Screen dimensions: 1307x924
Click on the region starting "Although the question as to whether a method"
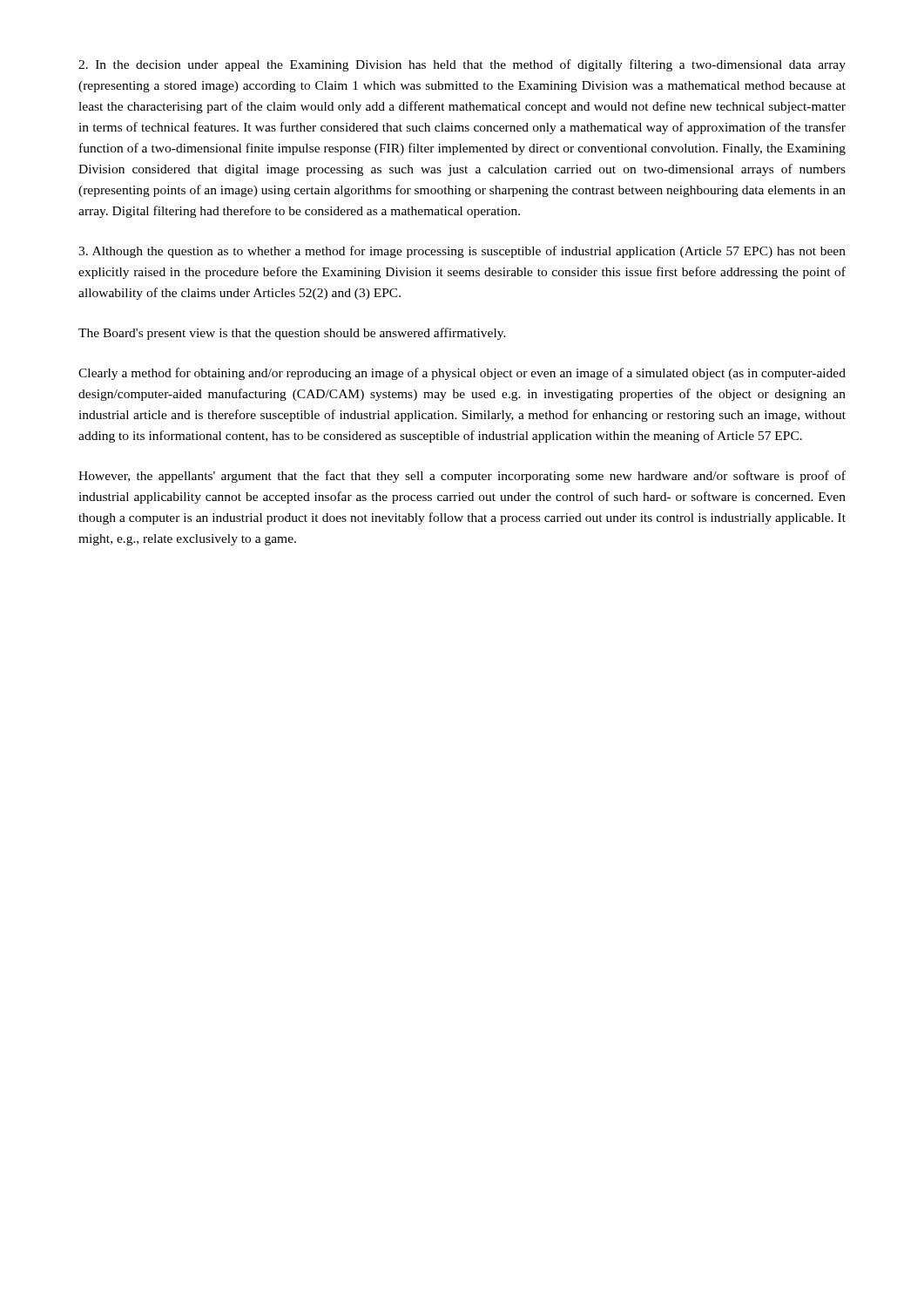(462, 272)
